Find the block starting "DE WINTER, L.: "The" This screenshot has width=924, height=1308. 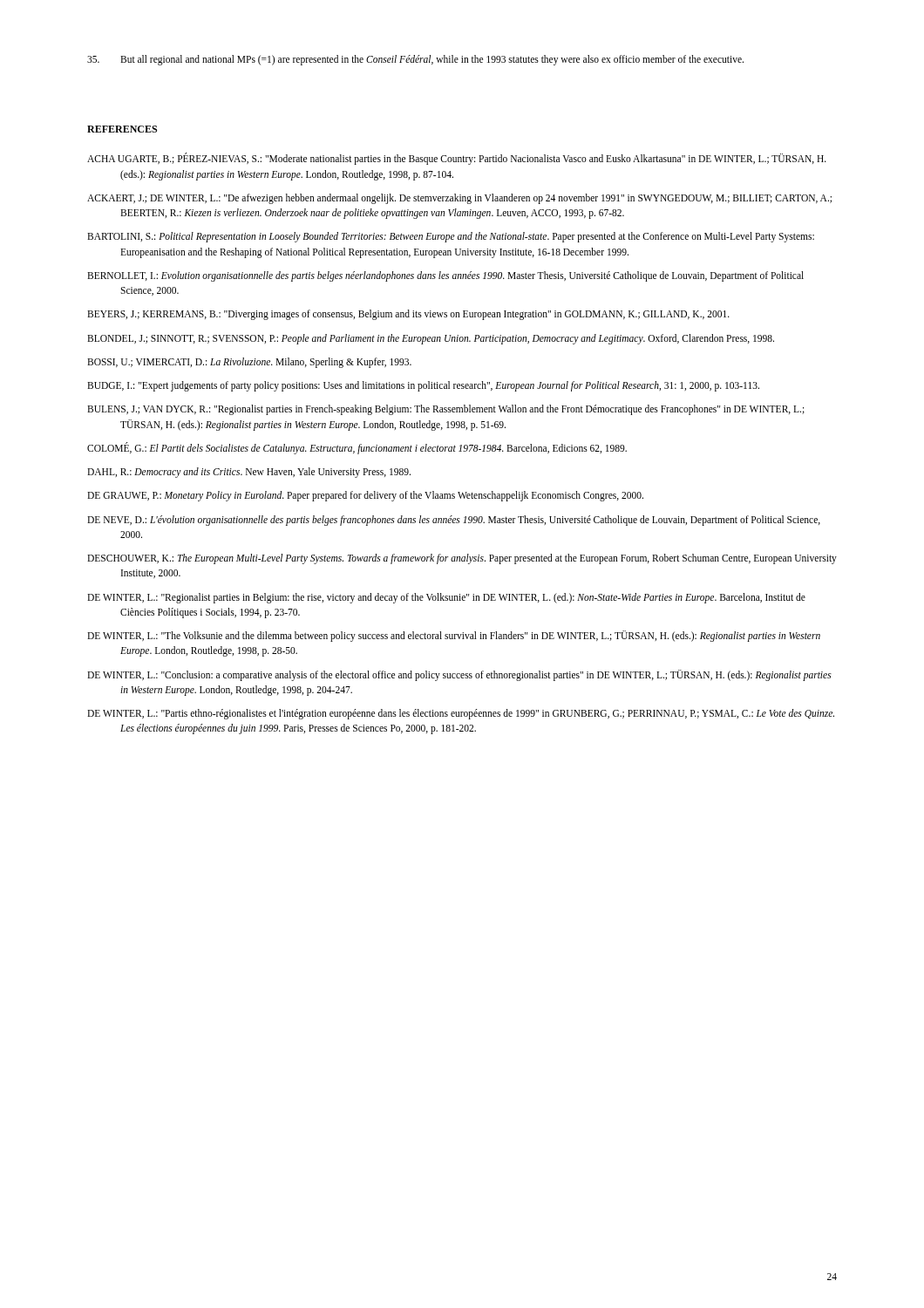(x=454, y=643)
